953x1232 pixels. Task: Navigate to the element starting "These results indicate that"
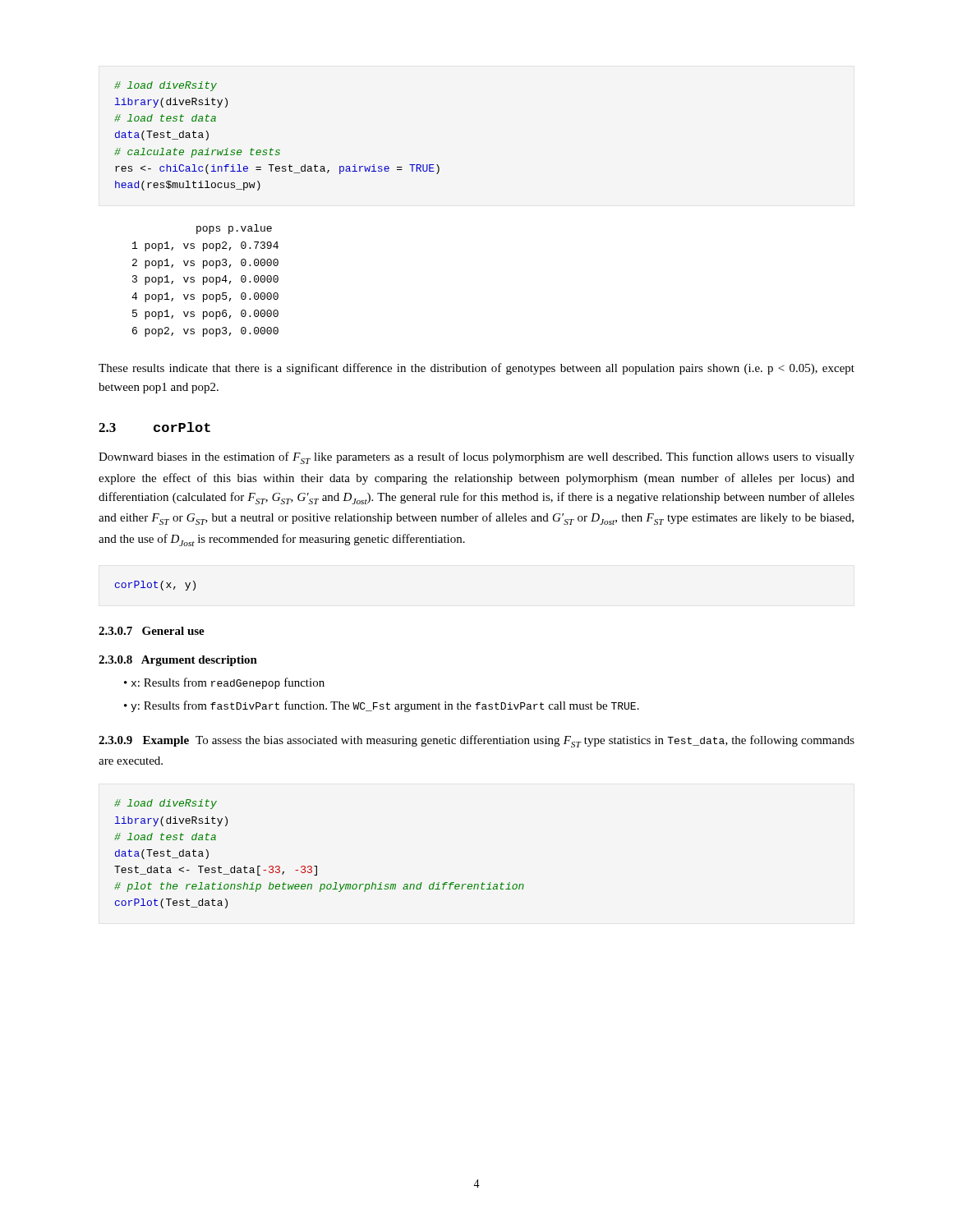pyautogui.click(x=476, y=378)
